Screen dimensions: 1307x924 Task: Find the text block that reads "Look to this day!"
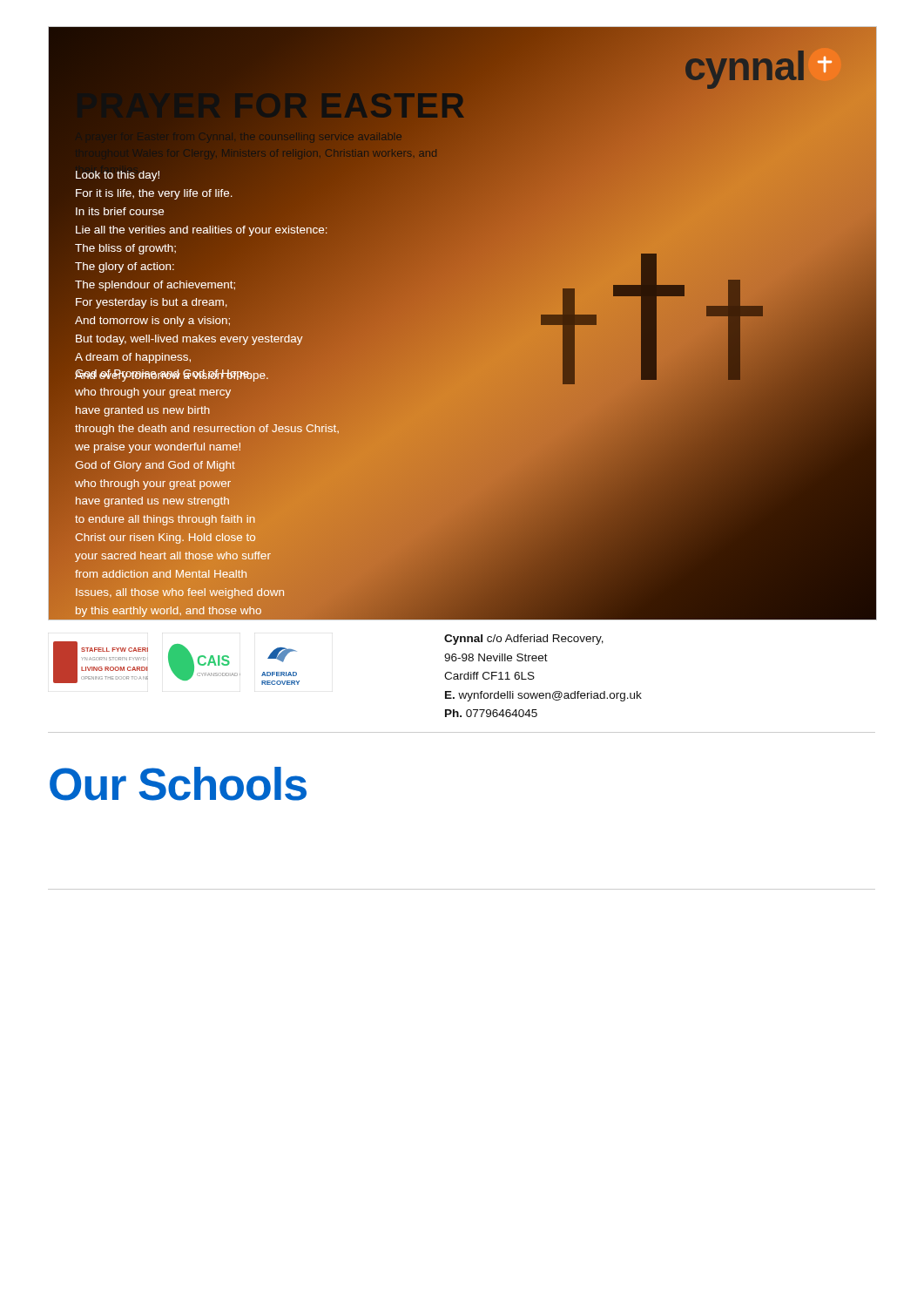(x=201, y=275)
